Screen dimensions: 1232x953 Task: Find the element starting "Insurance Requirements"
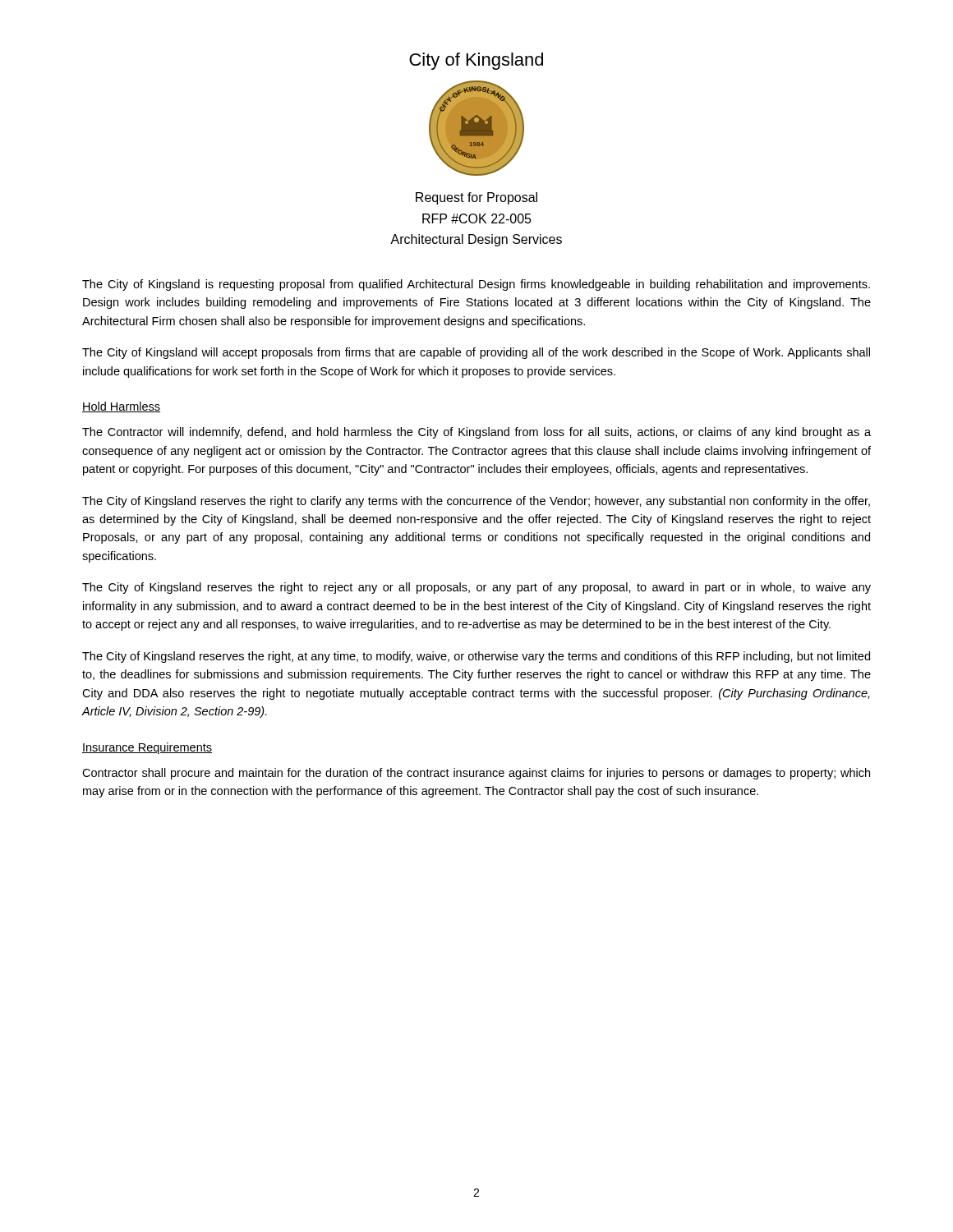tap(147, 747)
